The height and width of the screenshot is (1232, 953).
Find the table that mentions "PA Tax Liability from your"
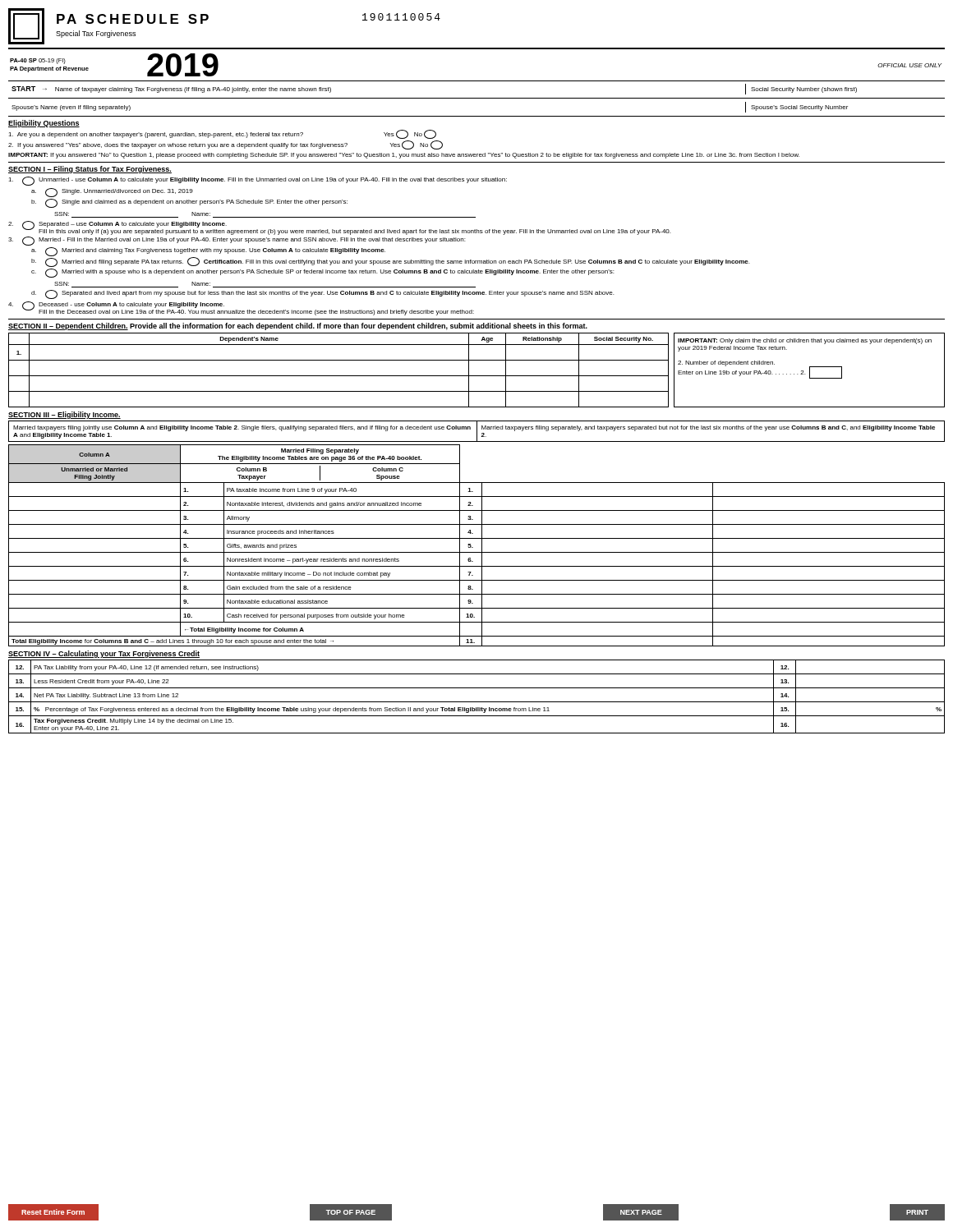click(x=476, y=696)
